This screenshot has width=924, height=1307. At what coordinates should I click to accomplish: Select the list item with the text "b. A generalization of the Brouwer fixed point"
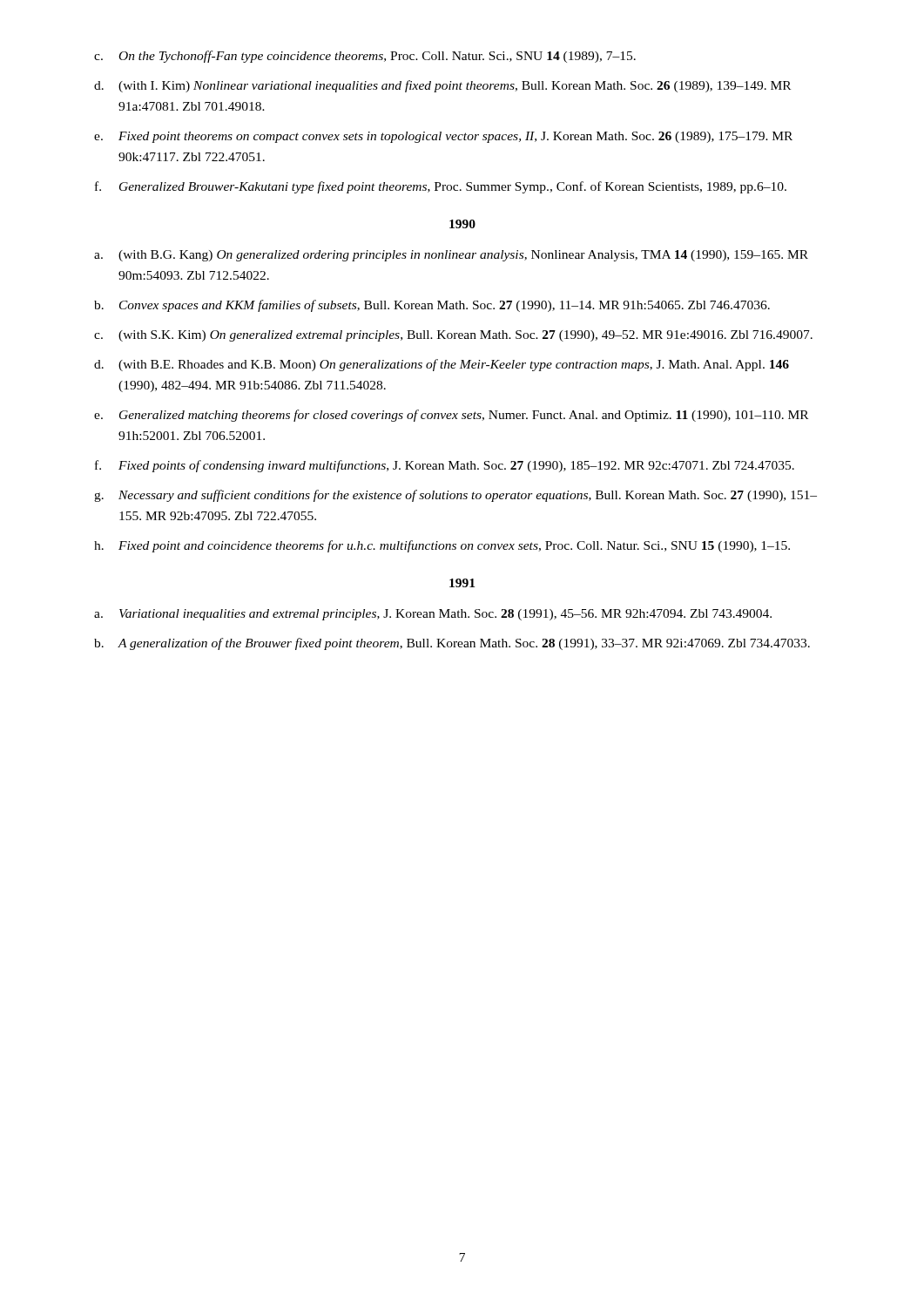pyautogui.click(x=462, y=643)
